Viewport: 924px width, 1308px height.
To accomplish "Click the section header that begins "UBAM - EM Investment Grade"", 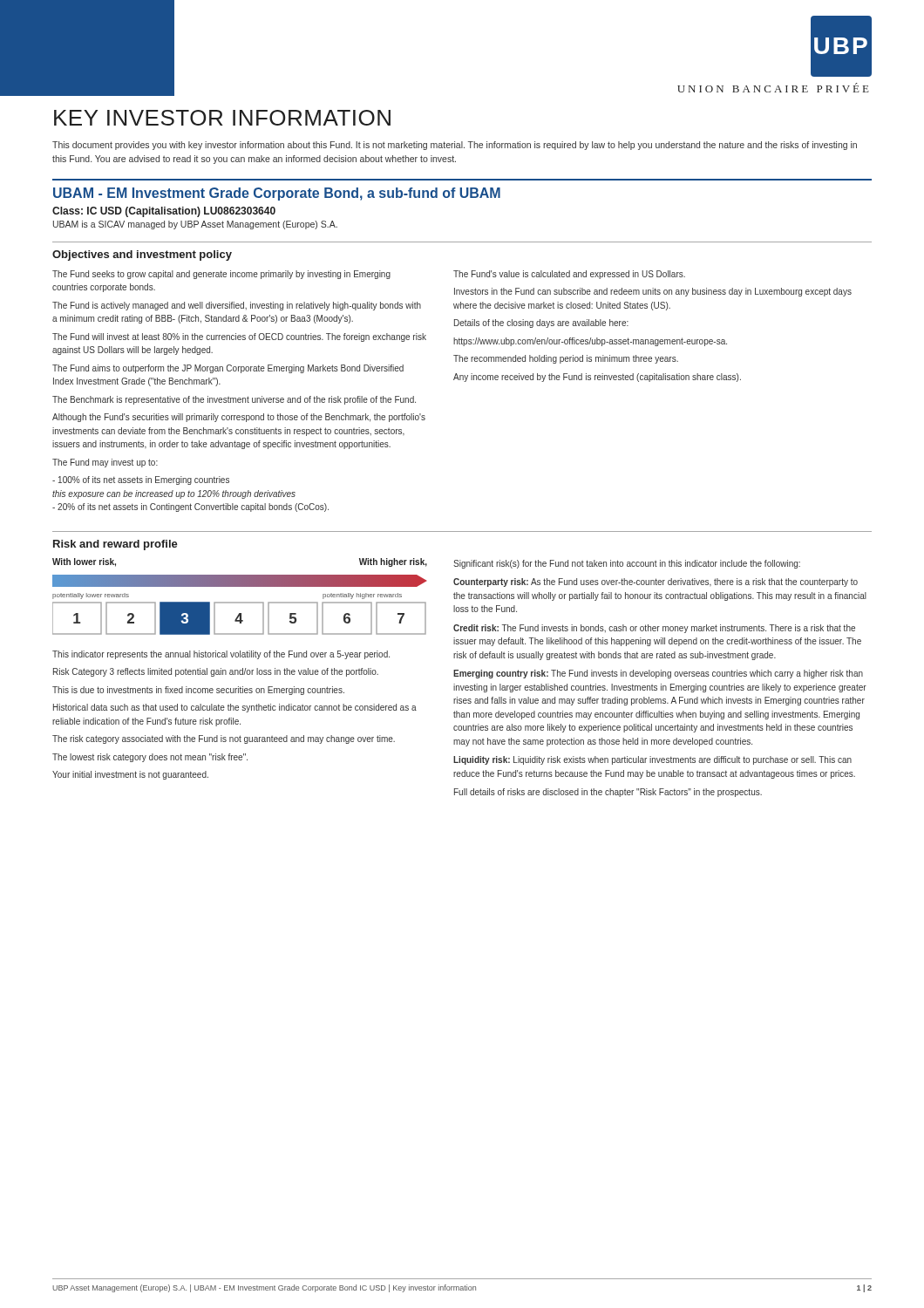I will pos(277,193).
